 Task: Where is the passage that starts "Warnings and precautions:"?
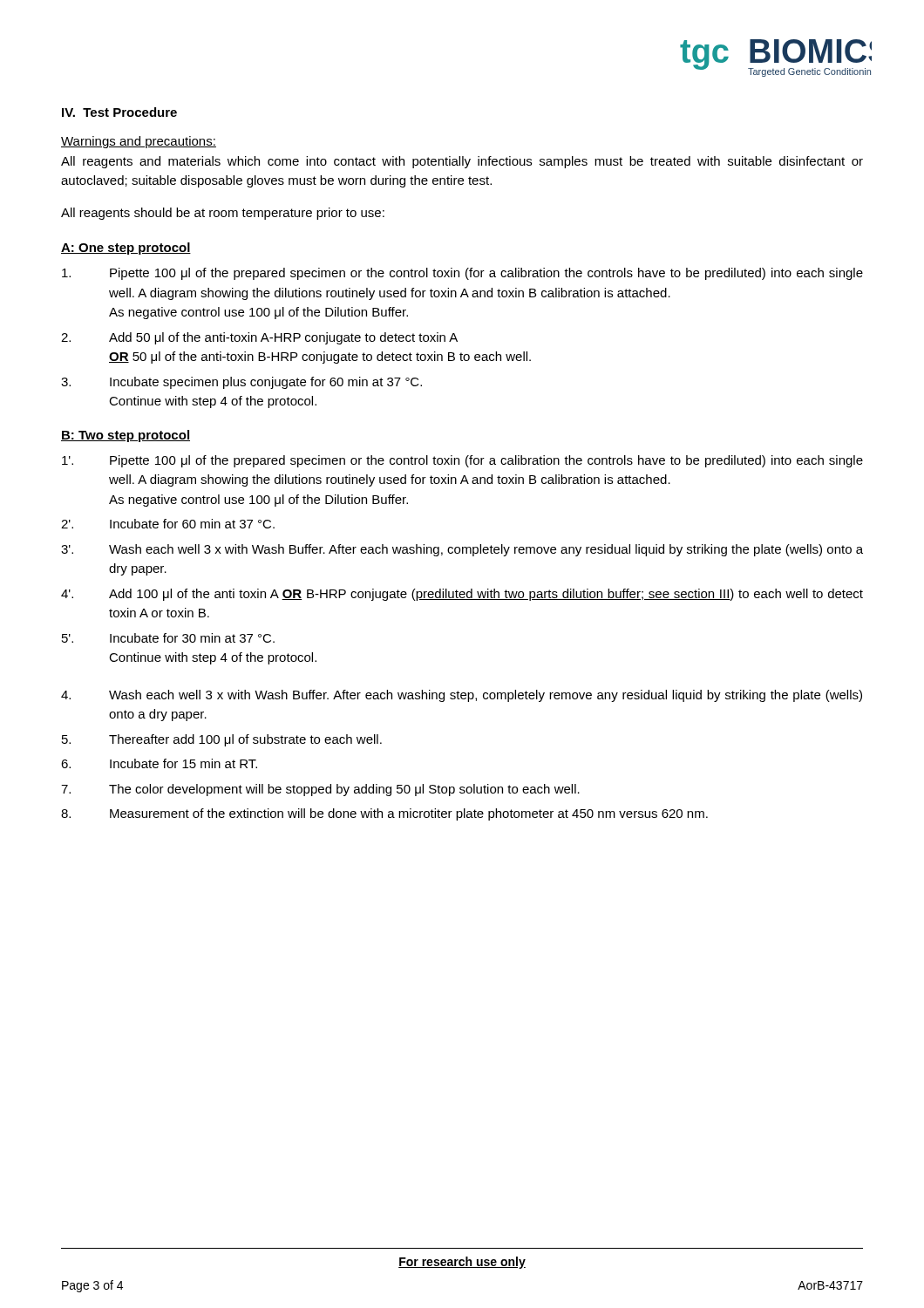coord(462,160)
